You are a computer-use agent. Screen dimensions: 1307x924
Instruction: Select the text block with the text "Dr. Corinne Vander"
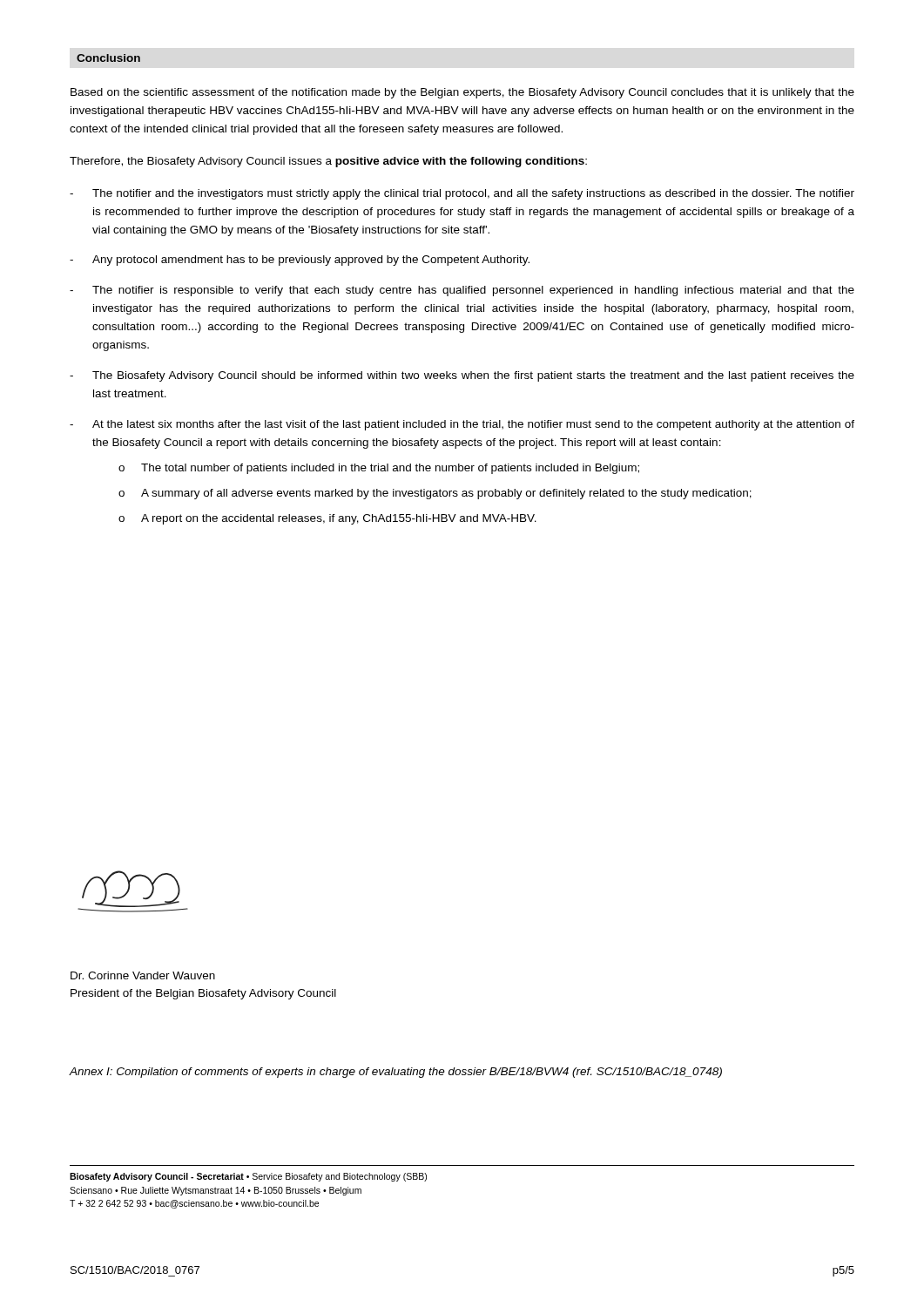coord(203,984)
